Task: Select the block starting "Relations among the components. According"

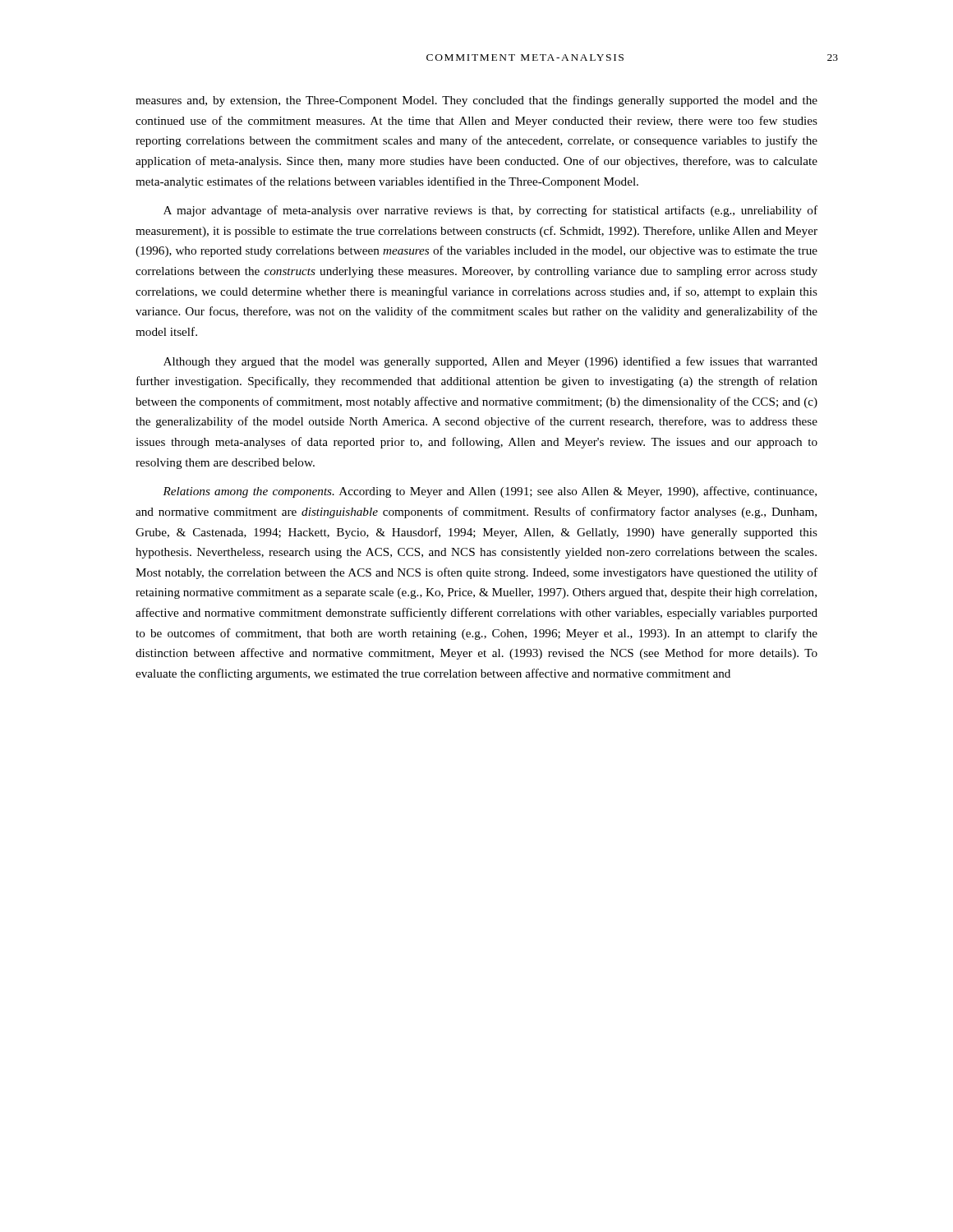Action: (476, 583)
